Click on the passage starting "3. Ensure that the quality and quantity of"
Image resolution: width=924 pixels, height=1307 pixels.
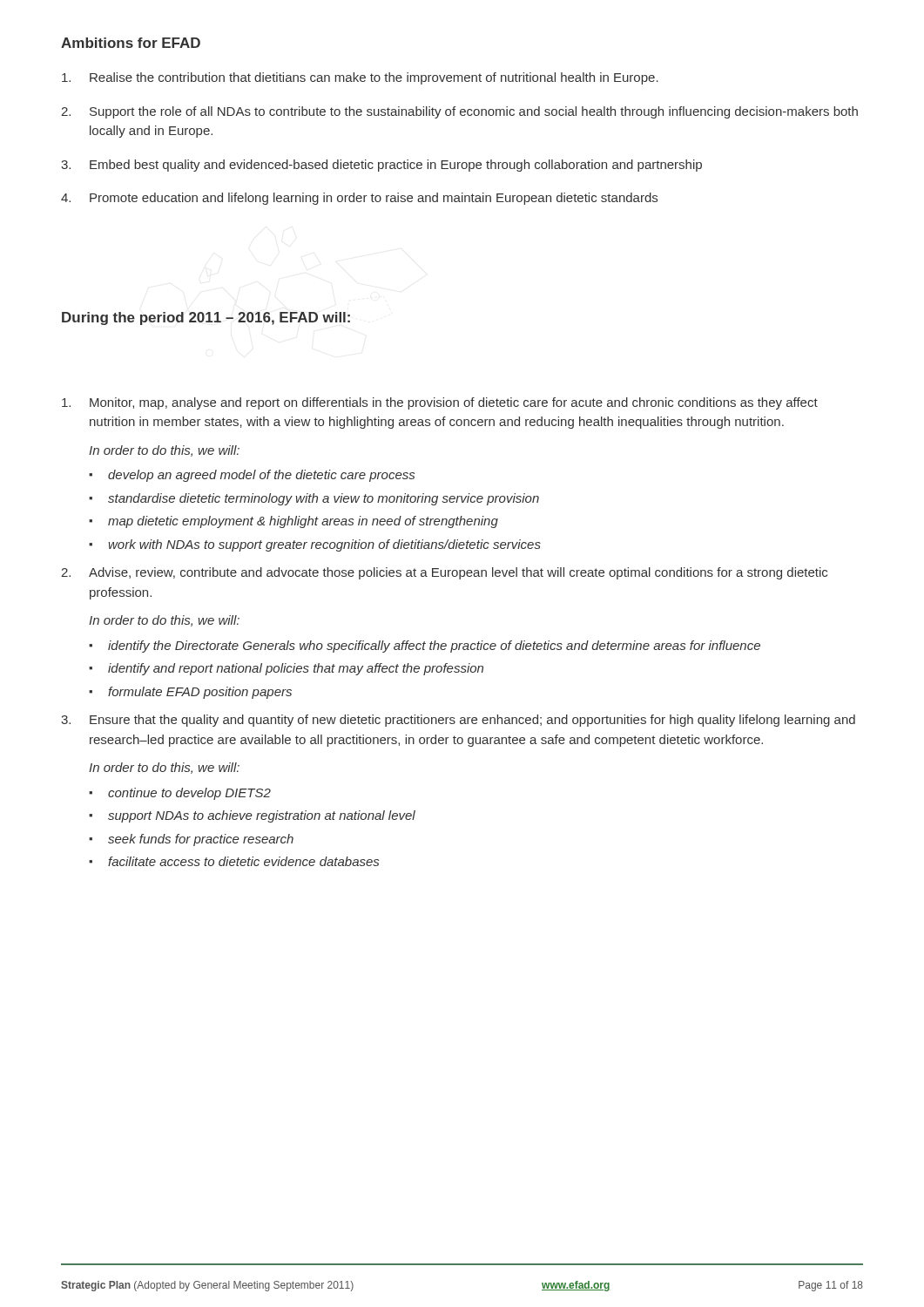coord(462,730)
